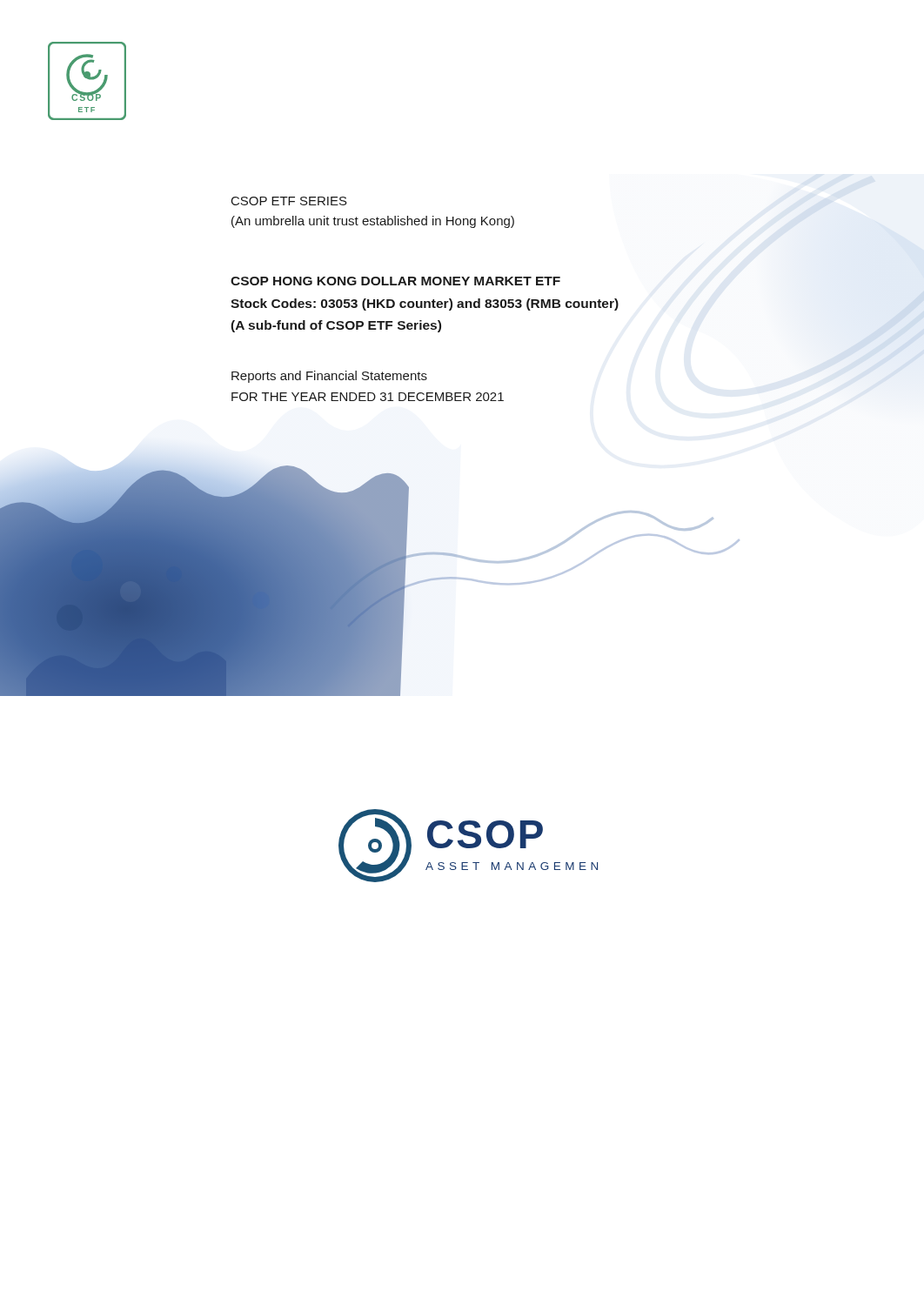
Task: Point to the title beginning "CSOP HONG KONG DOLLAR MONEY MARKET ETF Stock"
Action: 425,303
